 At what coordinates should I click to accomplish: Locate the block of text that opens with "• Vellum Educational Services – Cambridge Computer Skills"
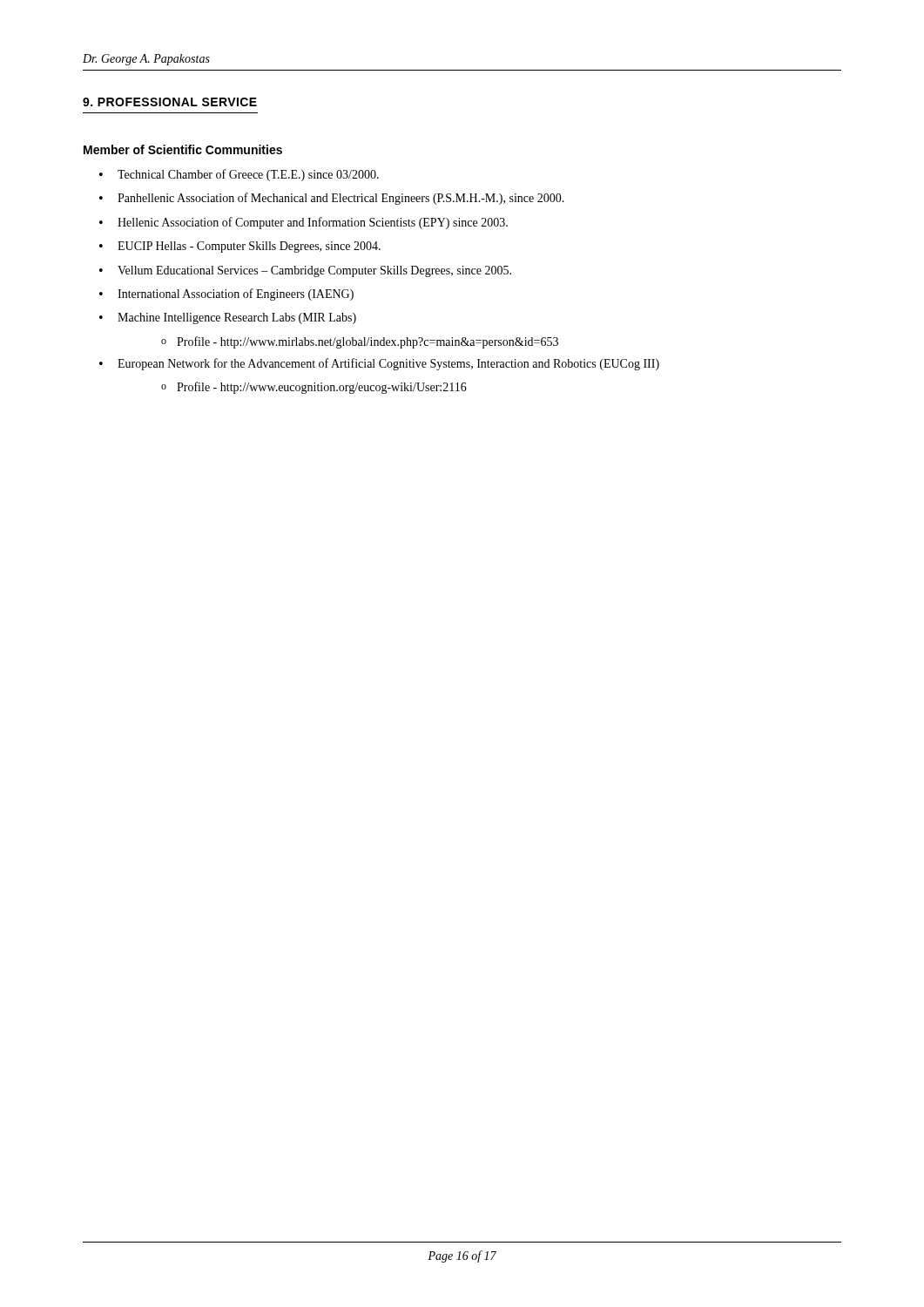[470, 271]
